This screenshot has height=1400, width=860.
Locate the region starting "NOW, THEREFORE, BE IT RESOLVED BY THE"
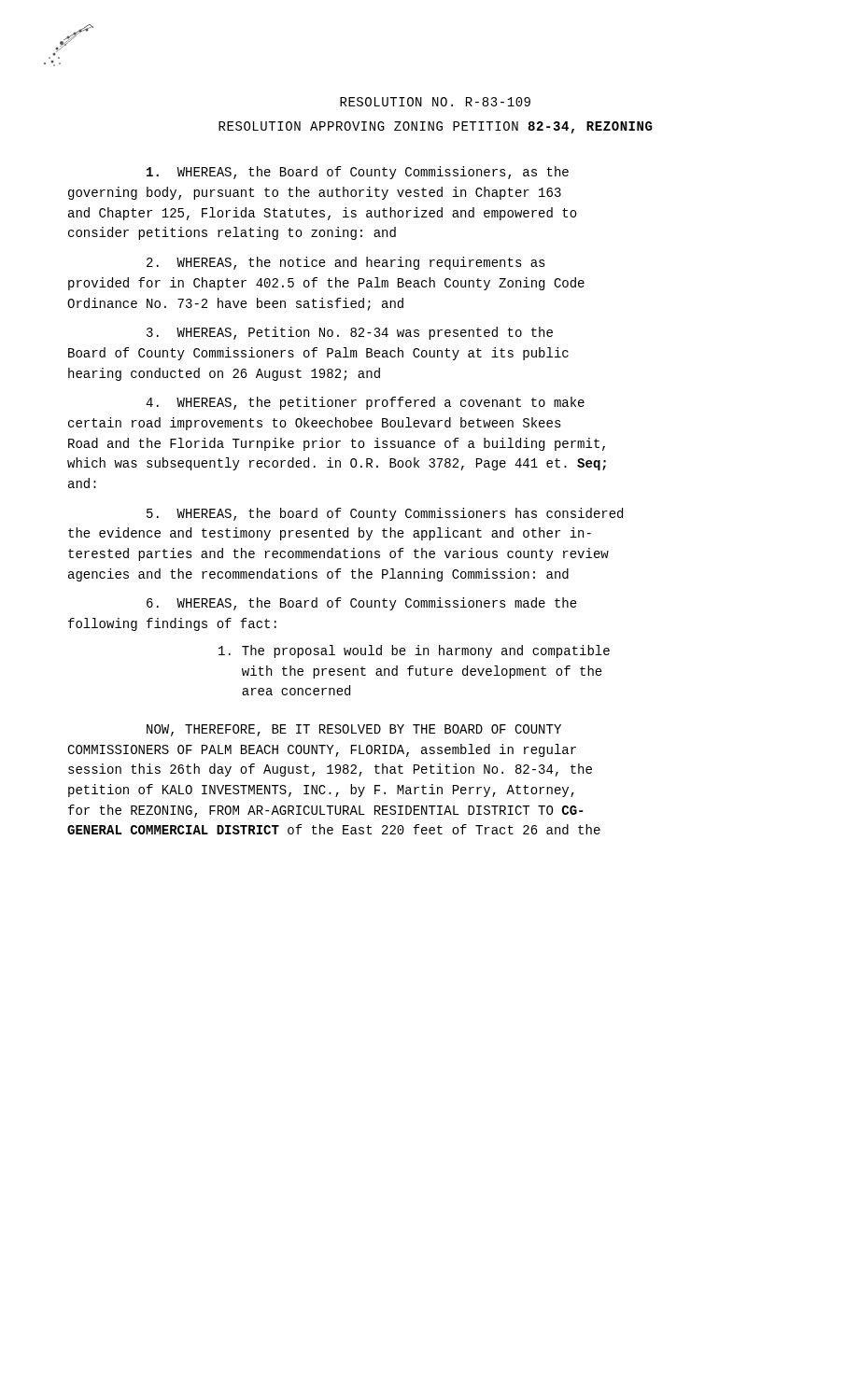(x=334, y=780)
